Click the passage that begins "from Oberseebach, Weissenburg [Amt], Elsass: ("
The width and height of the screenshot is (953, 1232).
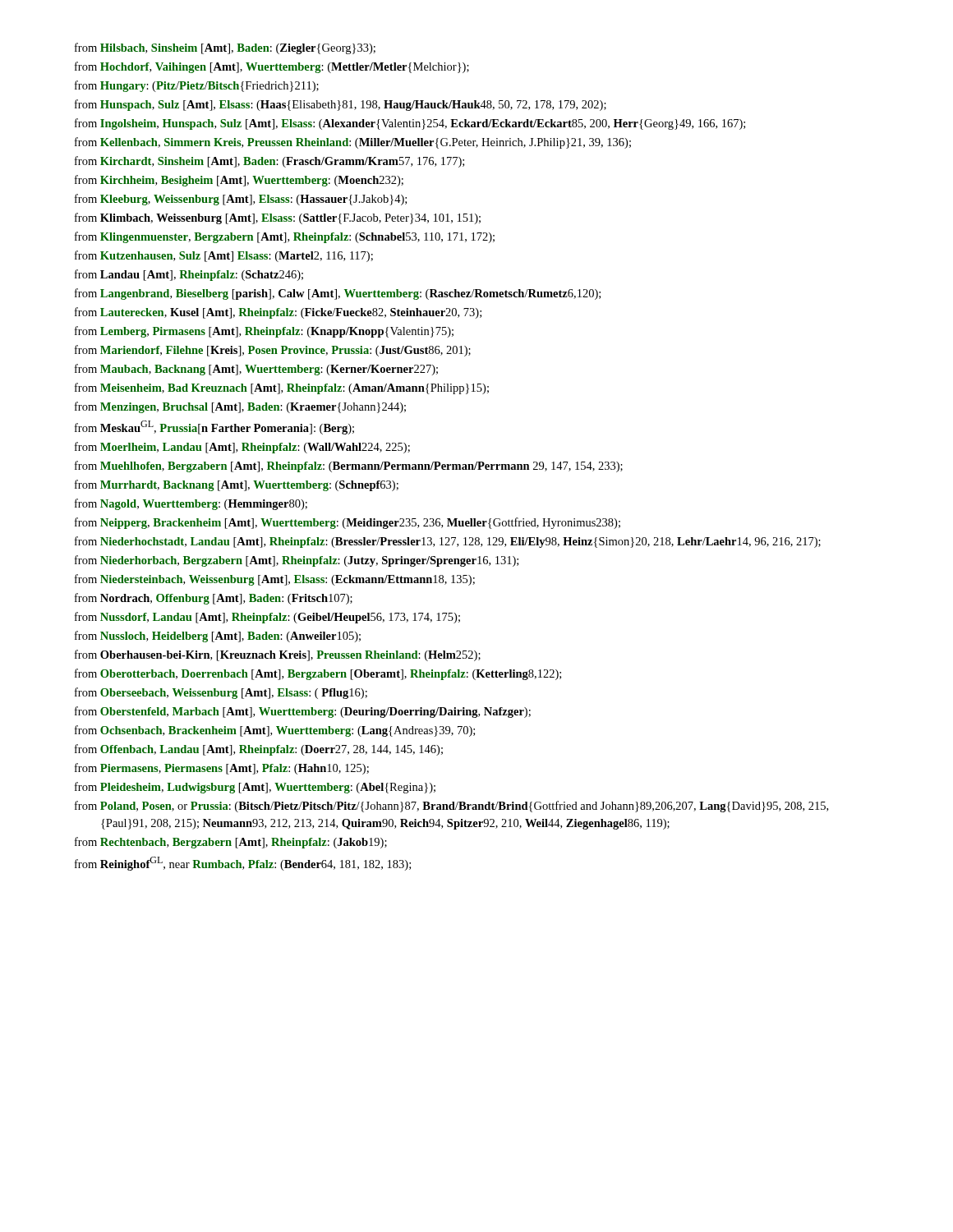pos(221,693)
